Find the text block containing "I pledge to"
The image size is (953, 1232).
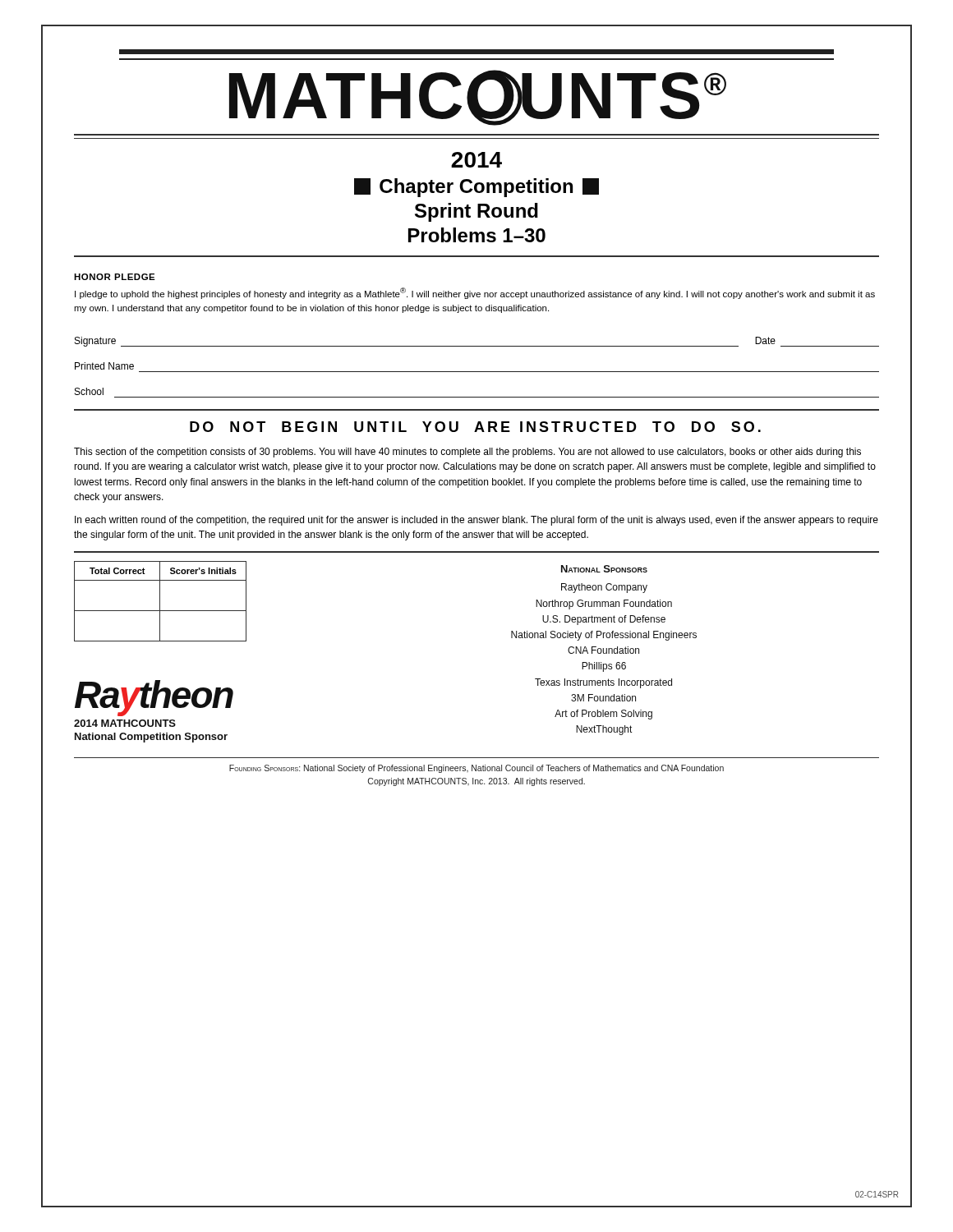pos(475,299)
